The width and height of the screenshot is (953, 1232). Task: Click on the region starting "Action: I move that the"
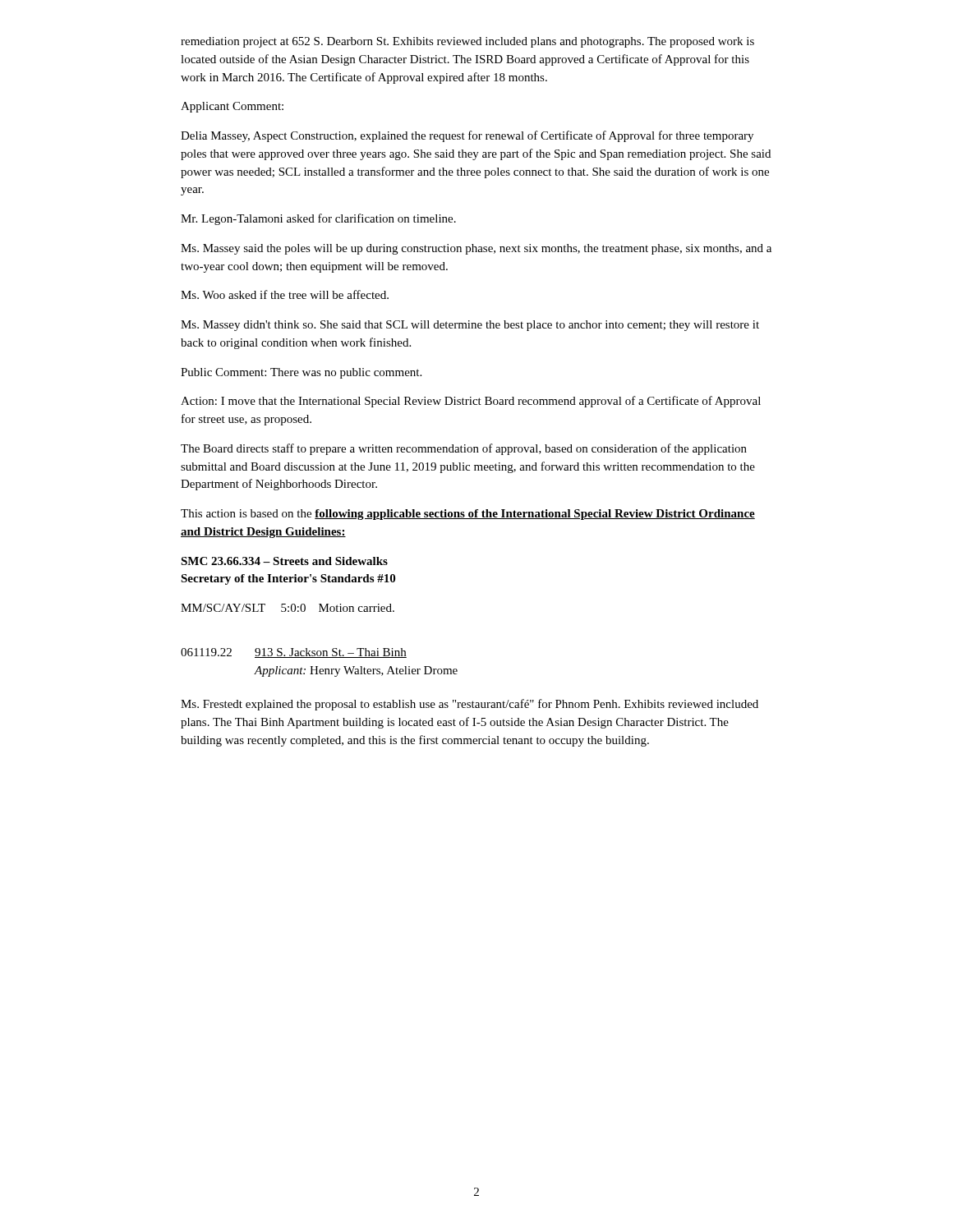coord(471,410)
